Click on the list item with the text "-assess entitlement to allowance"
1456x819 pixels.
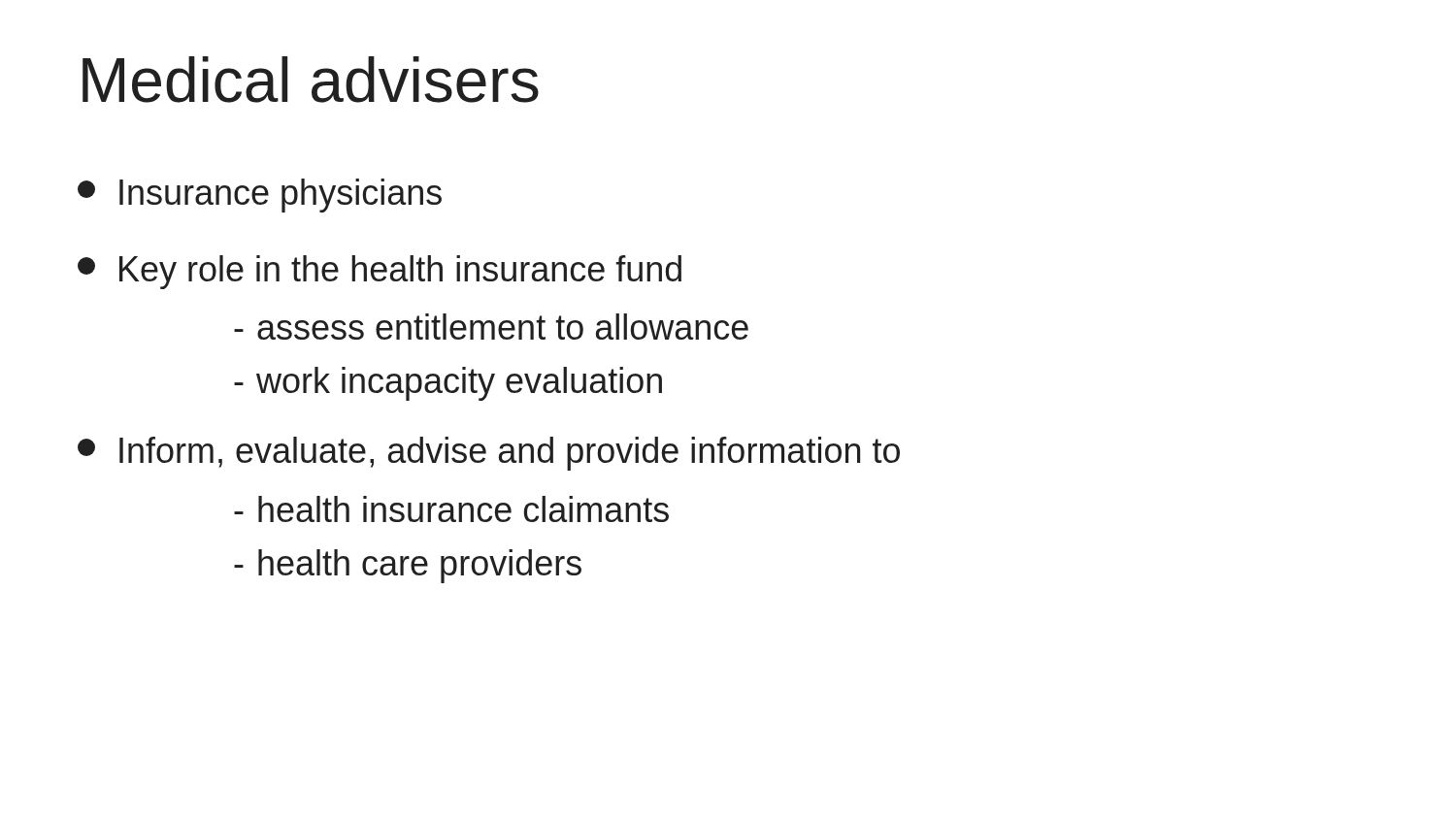(491, 328)
